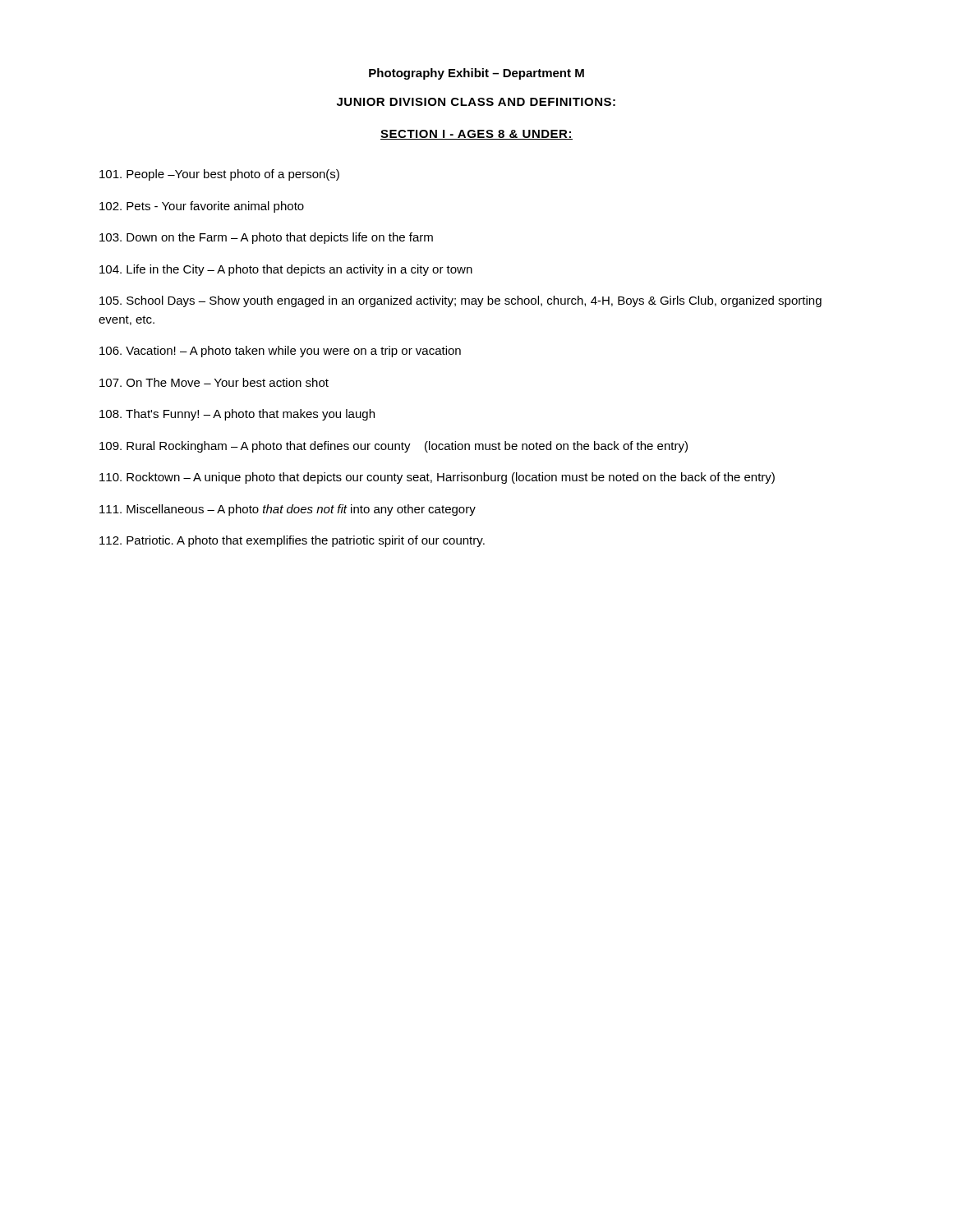This screenshot has width=953, height=1232.
Task: Find the list item that says "107. On The Move – Your best action"
Action: point(214,382)
